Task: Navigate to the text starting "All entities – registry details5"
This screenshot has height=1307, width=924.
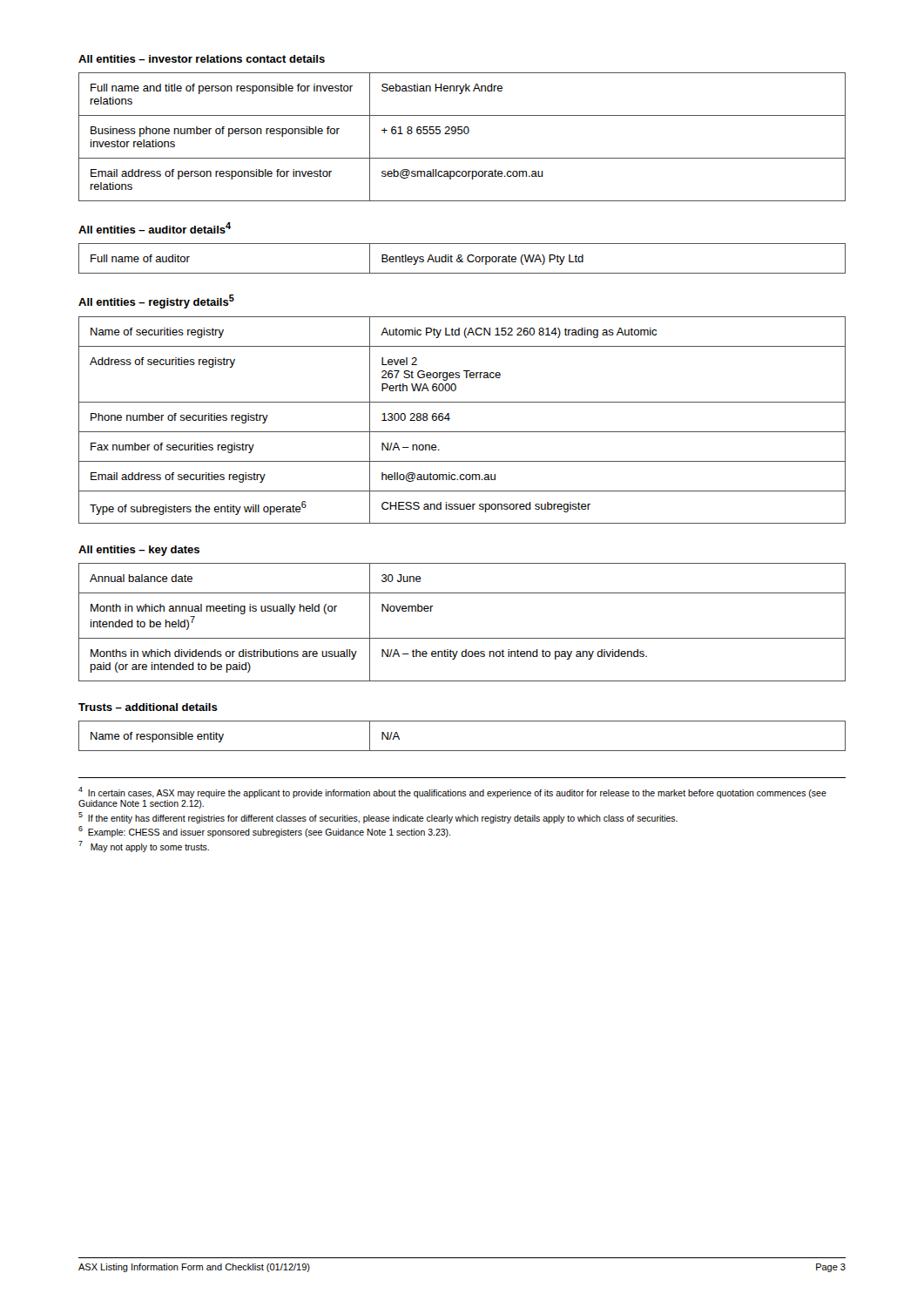Action: point(156,301)
